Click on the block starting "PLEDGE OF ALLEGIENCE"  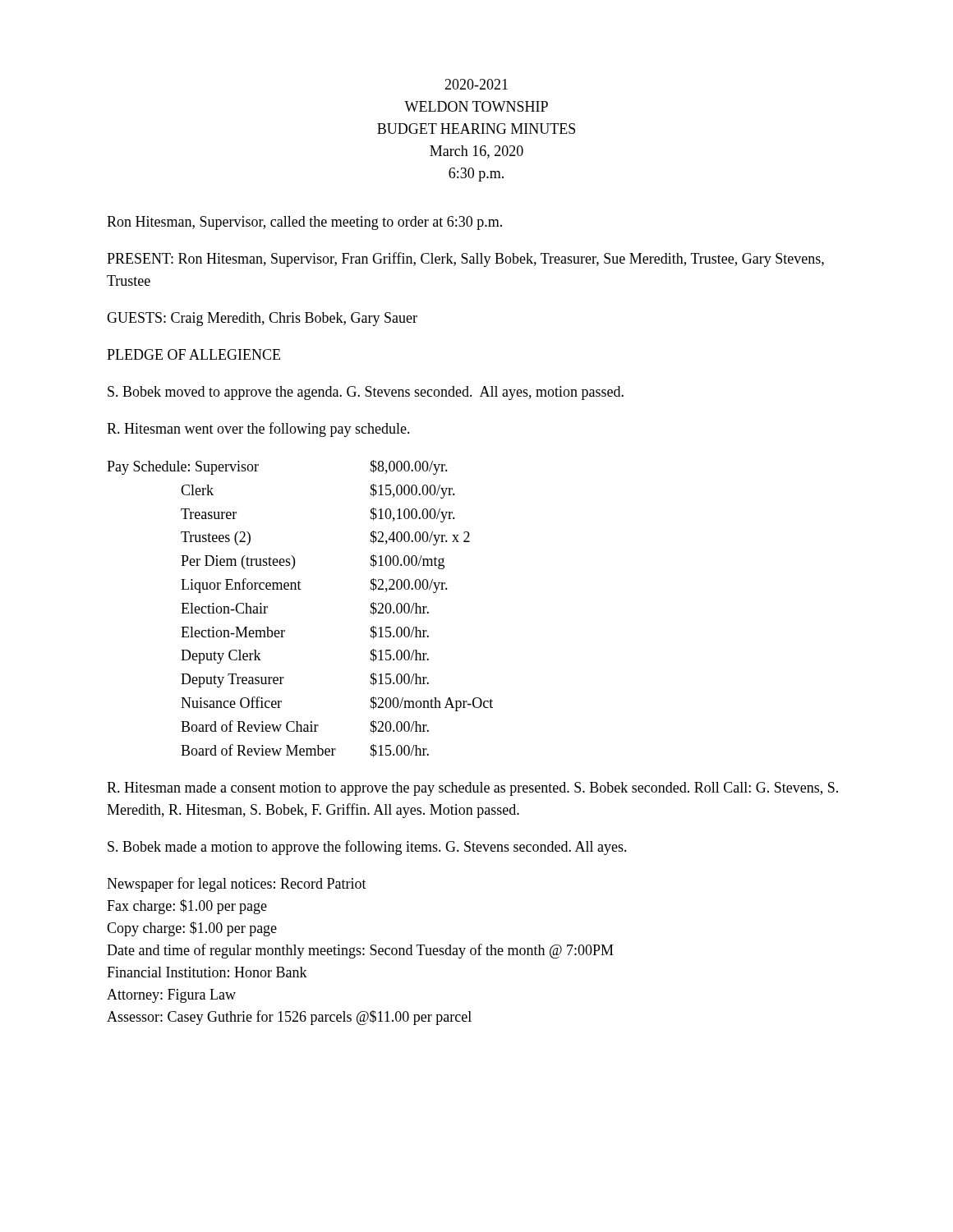click(194, 355)
